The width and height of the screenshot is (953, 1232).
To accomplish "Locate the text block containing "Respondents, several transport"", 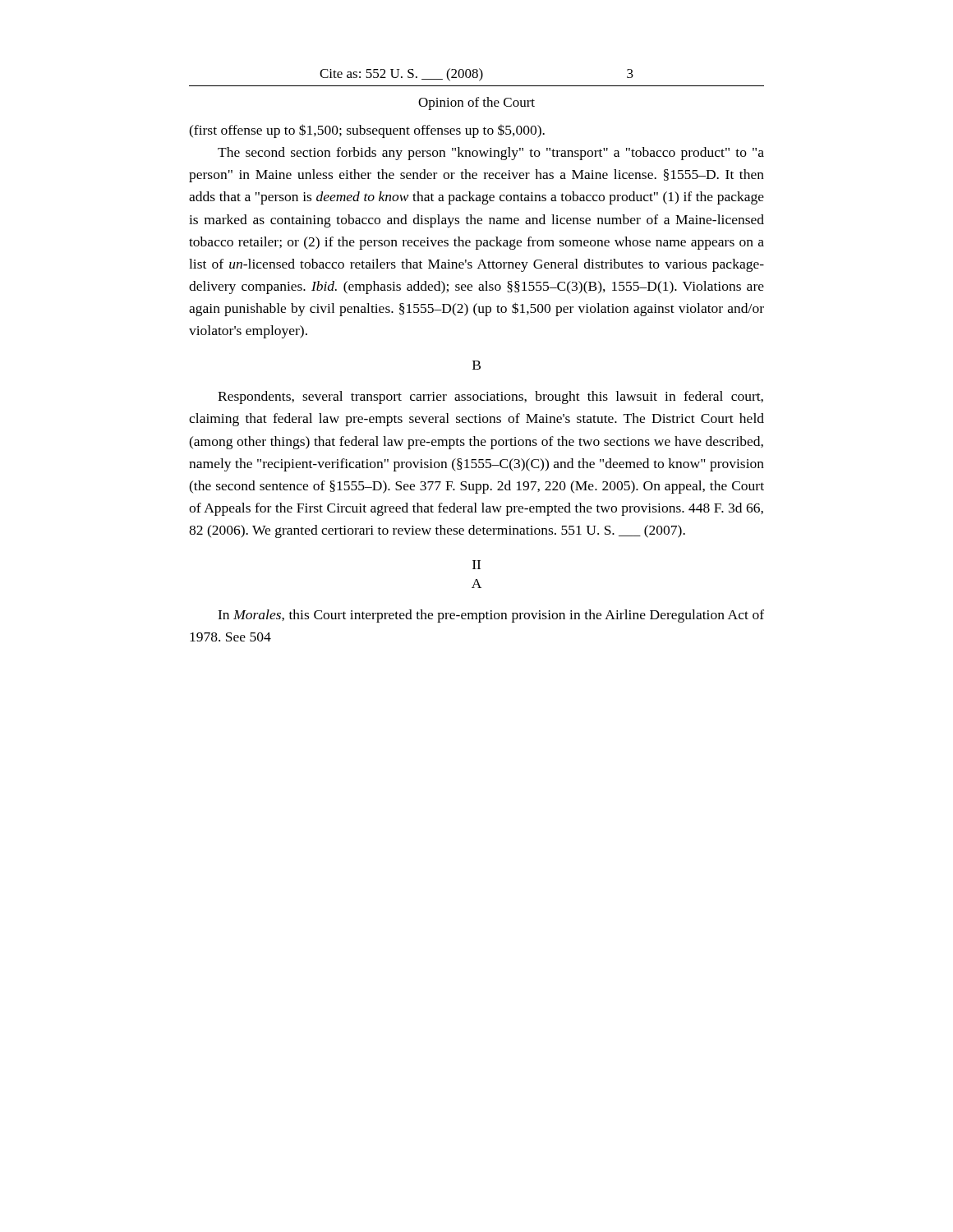I will pos(476,463).
